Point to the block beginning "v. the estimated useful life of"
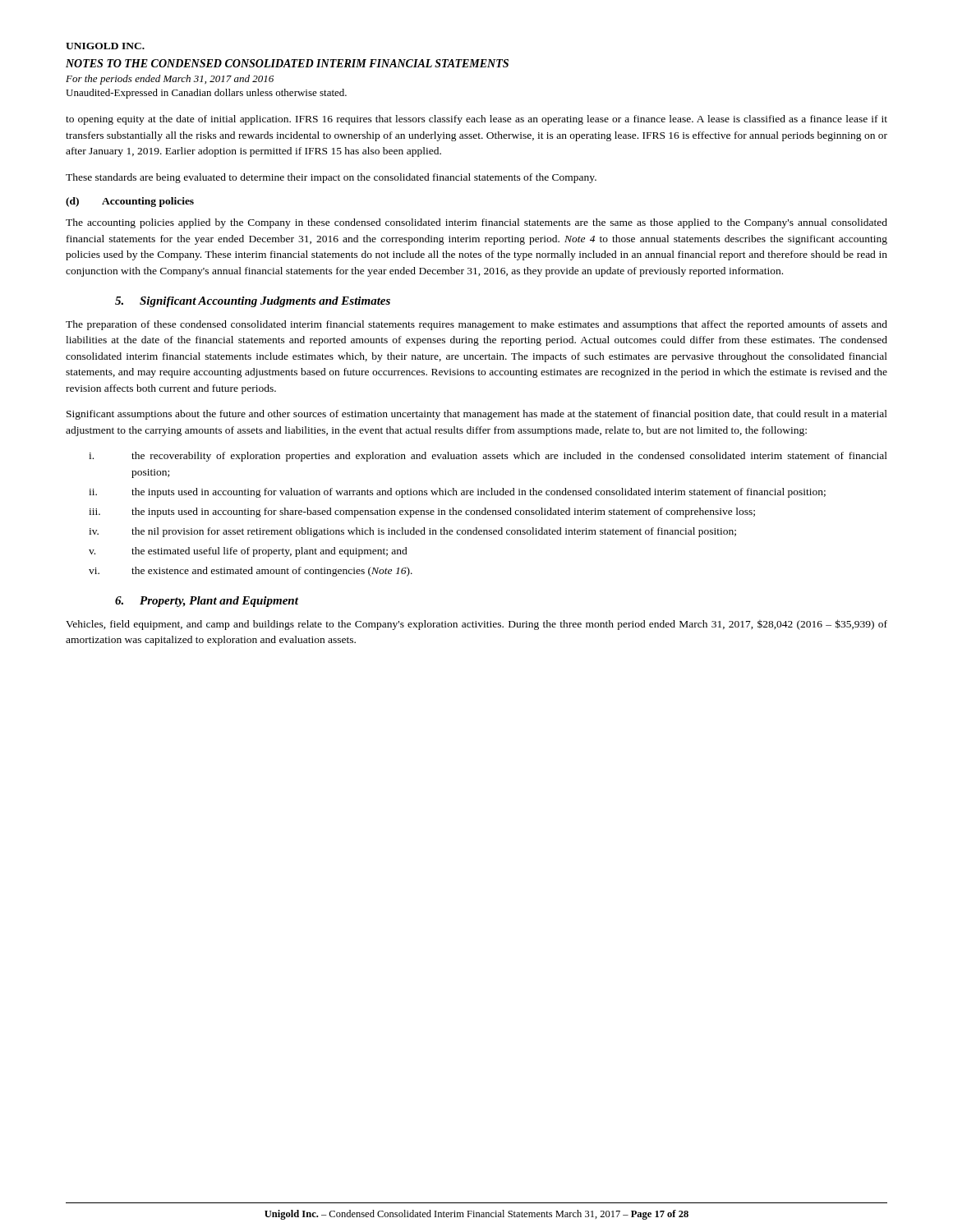The width and height of the screenshot is (953, 1232). coord(248,552)
